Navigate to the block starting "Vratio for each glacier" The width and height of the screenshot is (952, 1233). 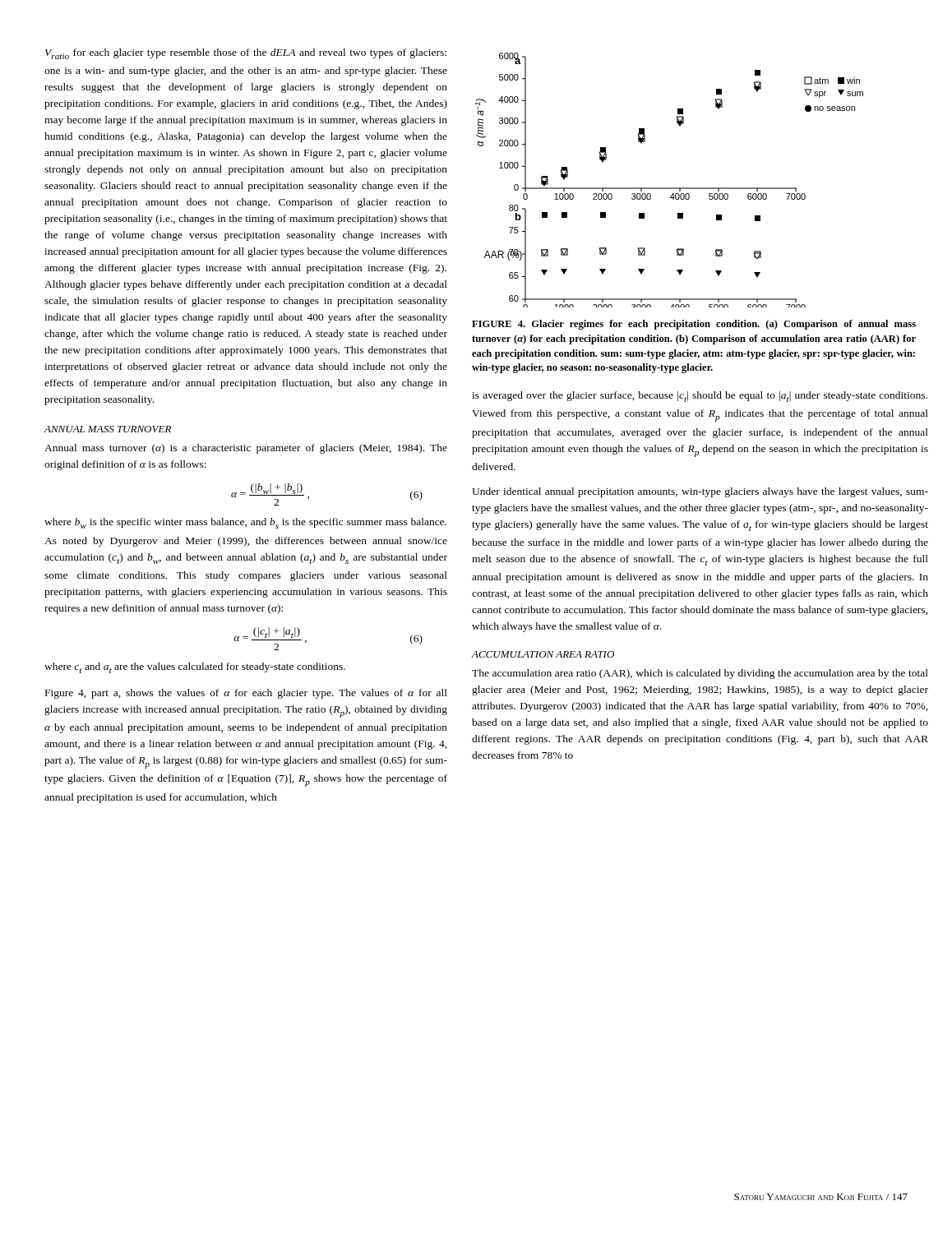(x=246, y=226)
